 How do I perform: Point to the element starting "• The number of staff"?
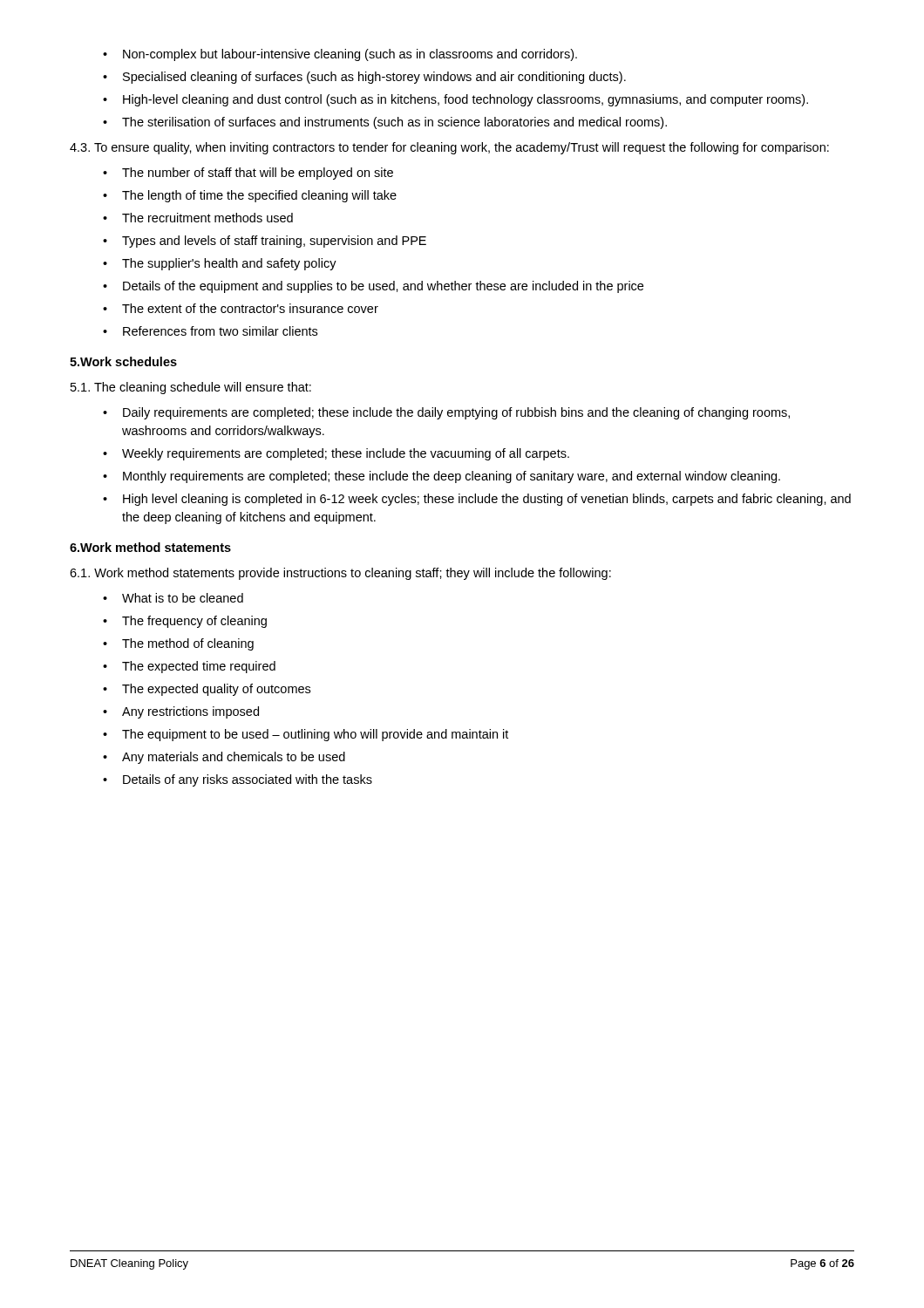tap(248, 174)
